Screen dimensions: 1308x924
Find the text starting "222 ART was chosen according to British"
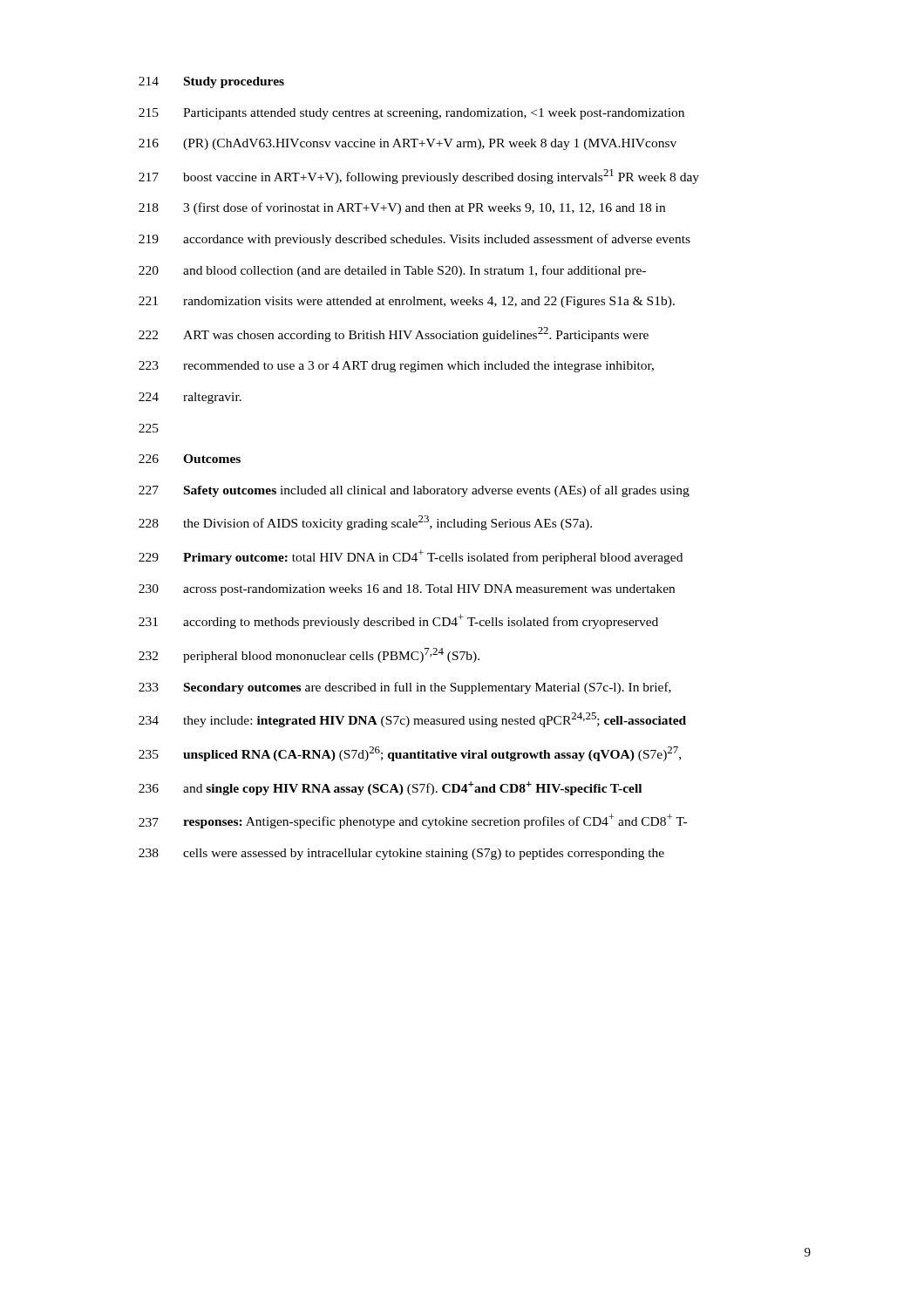[462, 333]
